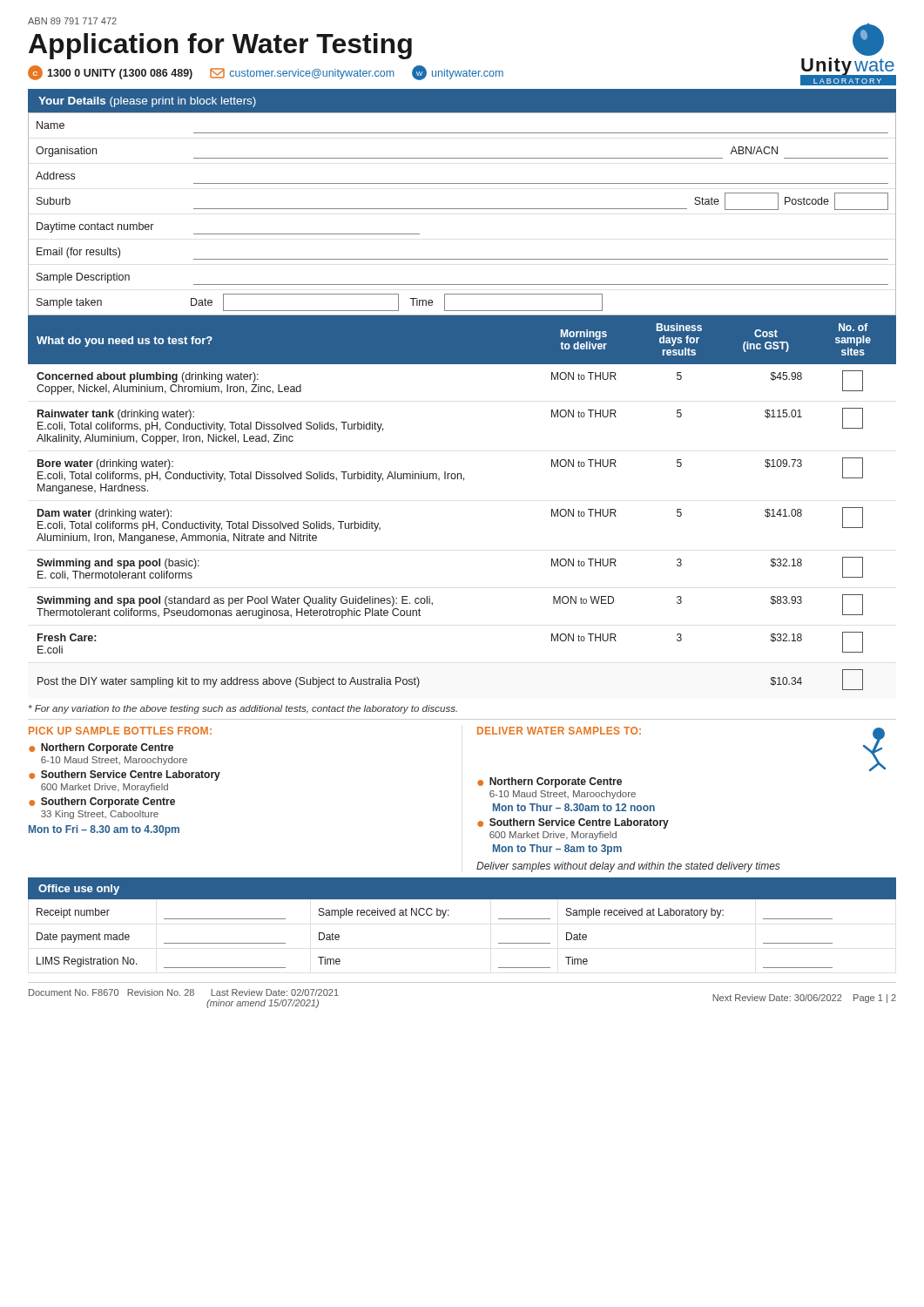The height and width of the screenshot is (1307, 924).
Task: Find a footnote
Action: pos(243,708)
